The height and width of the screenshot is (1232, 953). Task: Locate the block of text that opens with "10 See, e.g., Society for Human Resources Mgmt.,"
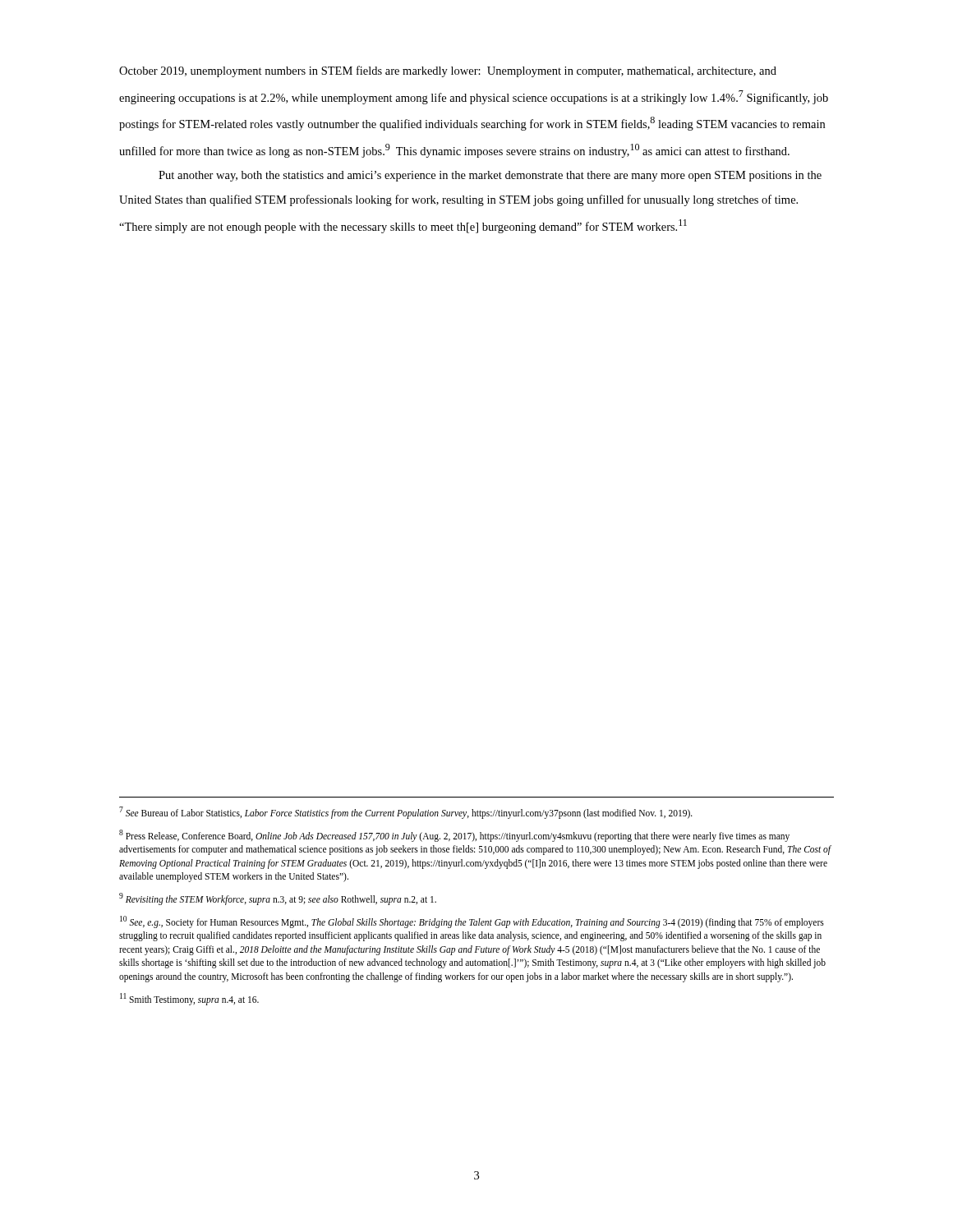[472, 948]
